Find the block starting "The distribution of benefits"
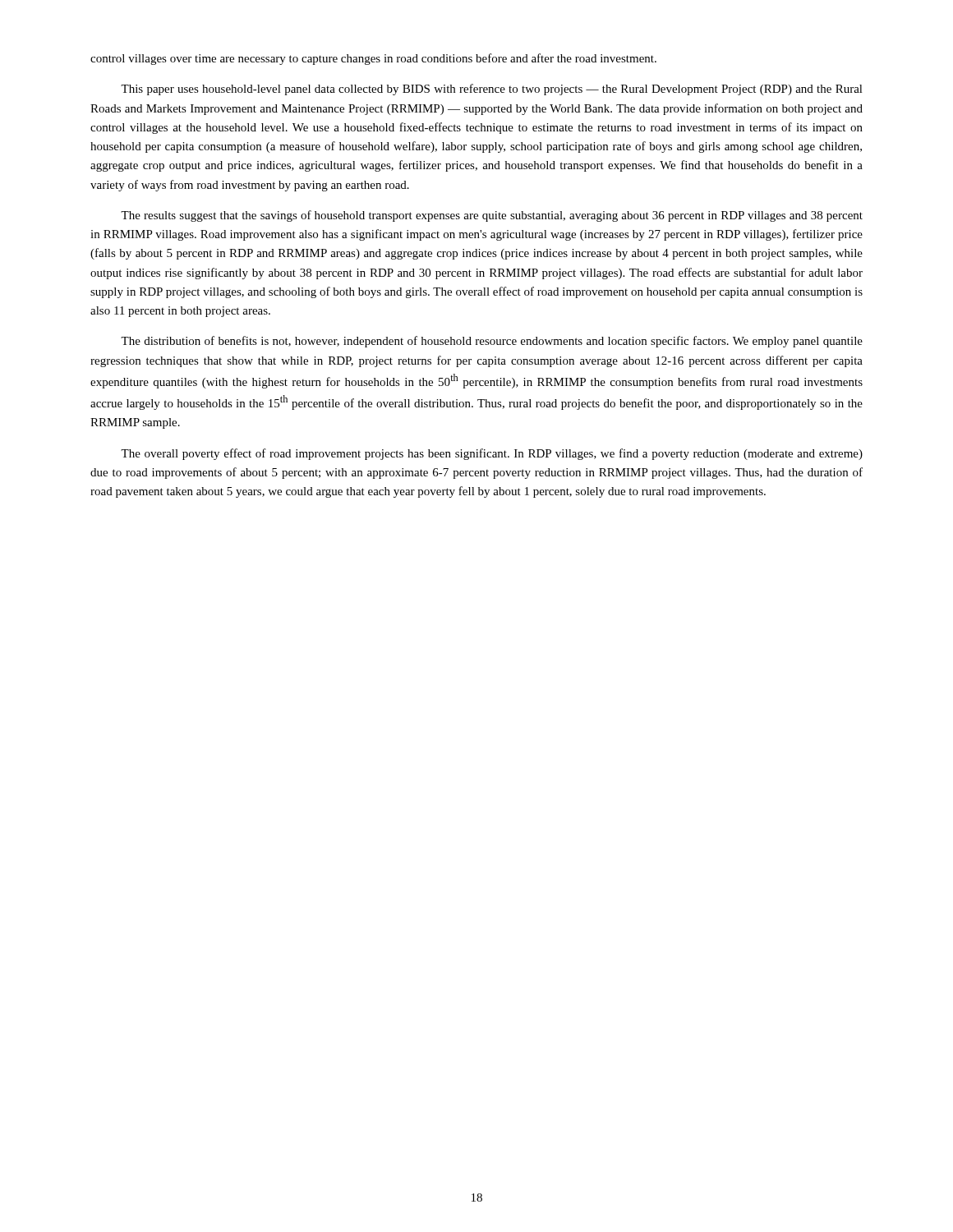 tap(476, 382)
